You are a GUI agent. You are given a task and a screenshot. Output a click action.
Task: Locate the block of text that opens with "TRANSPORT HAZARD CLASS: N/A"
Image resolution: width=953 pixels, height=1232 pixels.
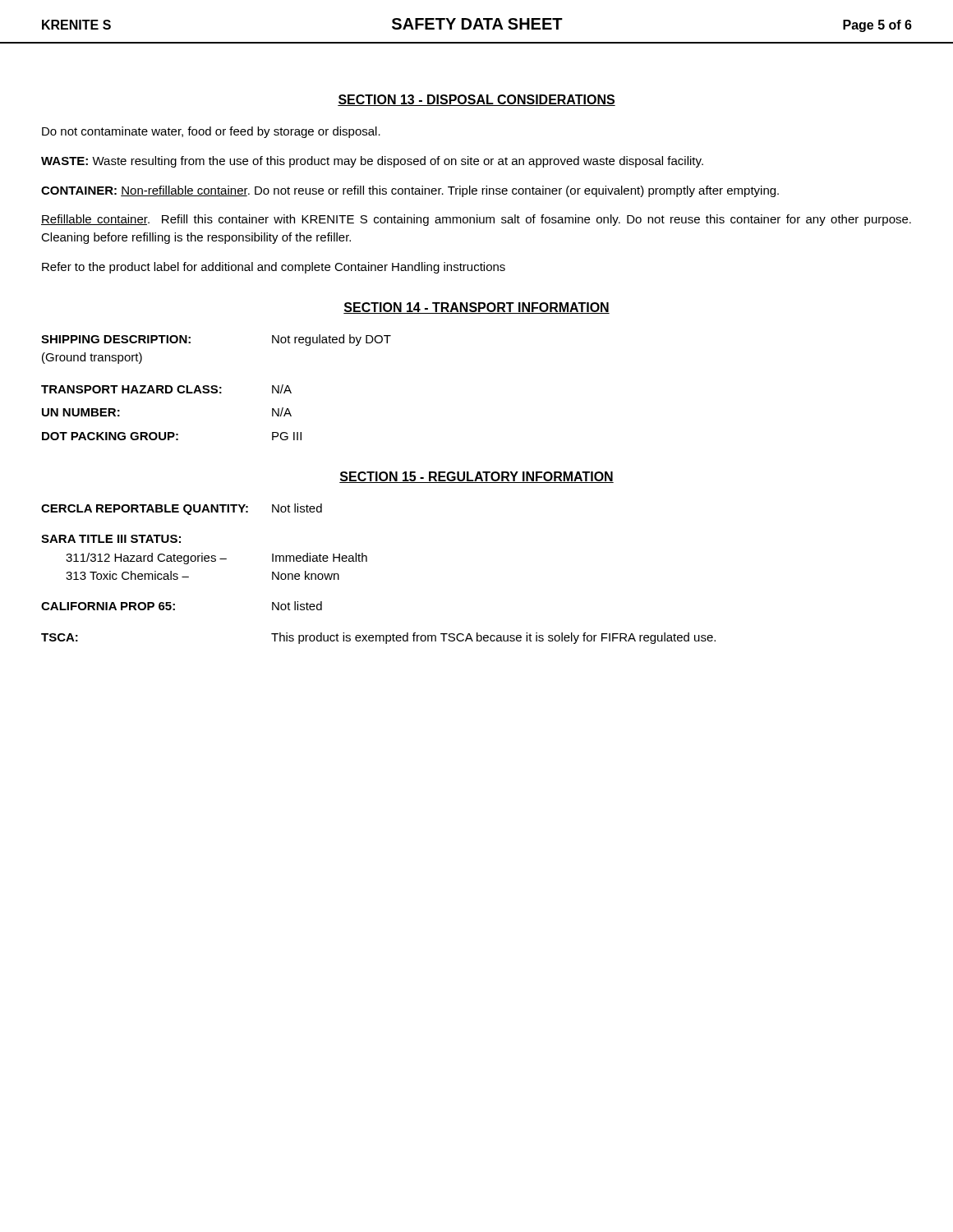pos(166,389)
